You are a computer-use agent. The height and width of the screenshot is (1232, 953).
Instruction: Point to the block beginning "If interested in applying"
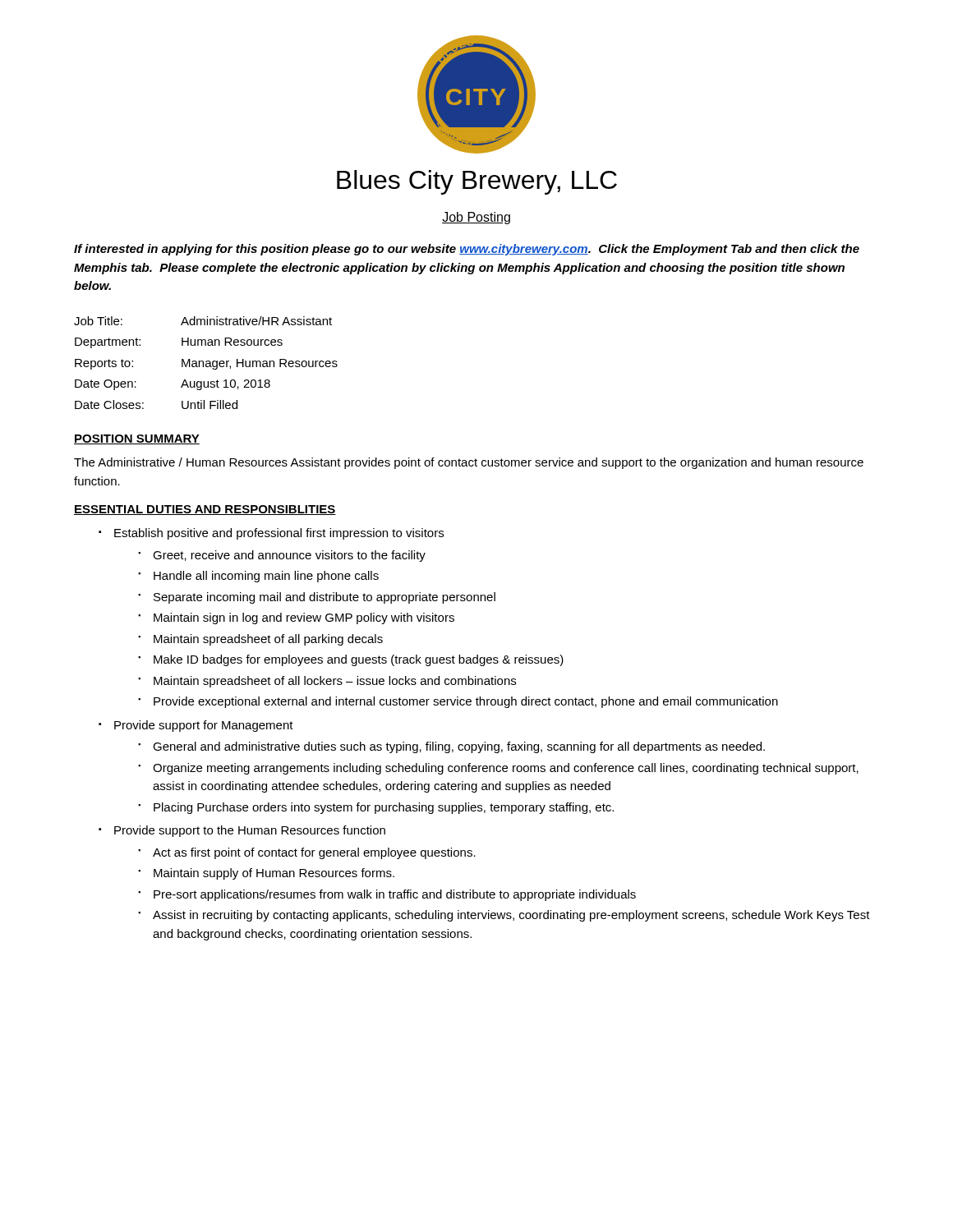(x=467, y=267)
